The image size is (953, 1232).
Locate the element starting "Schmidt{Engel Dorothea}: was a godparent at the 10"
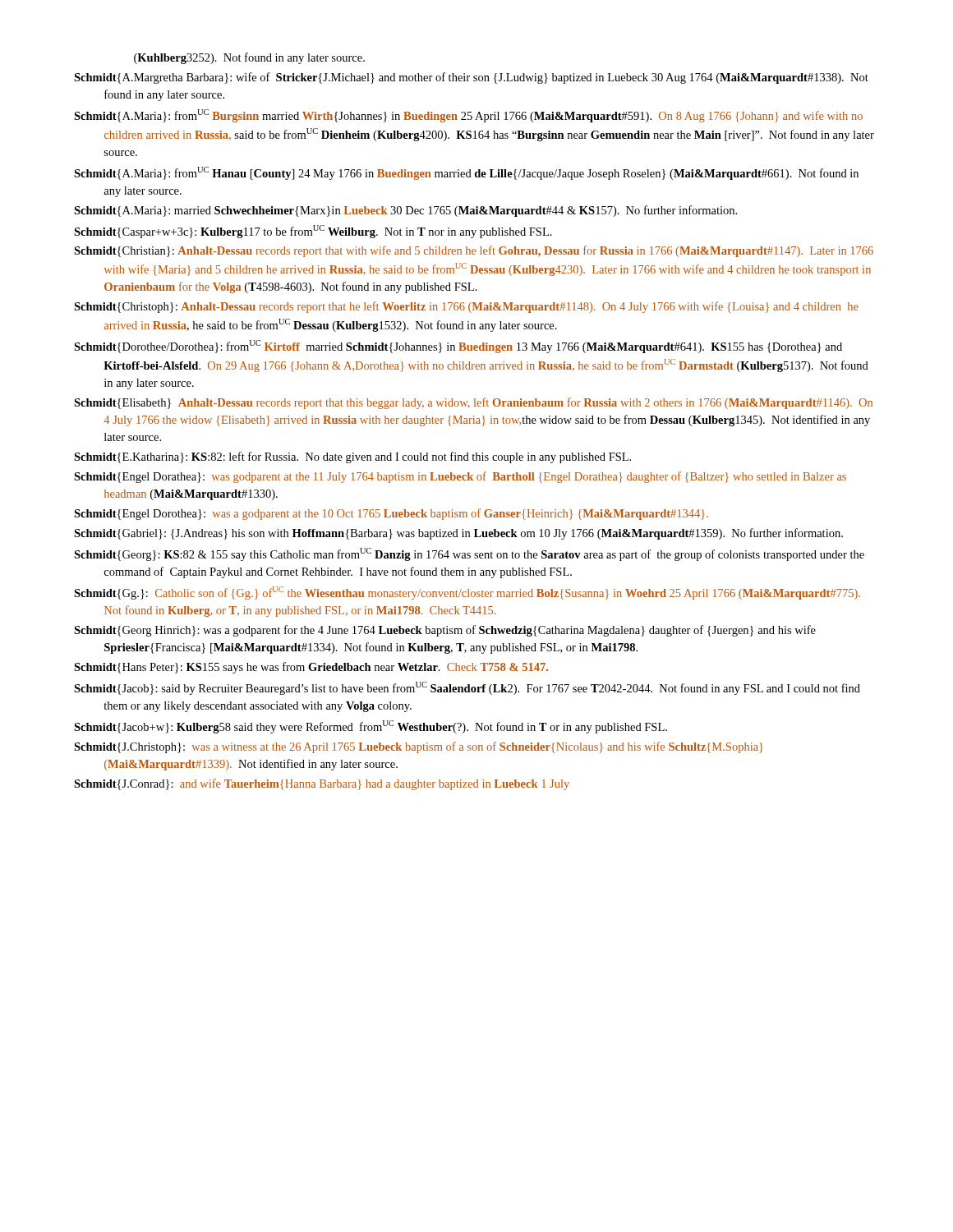point(391,513)
